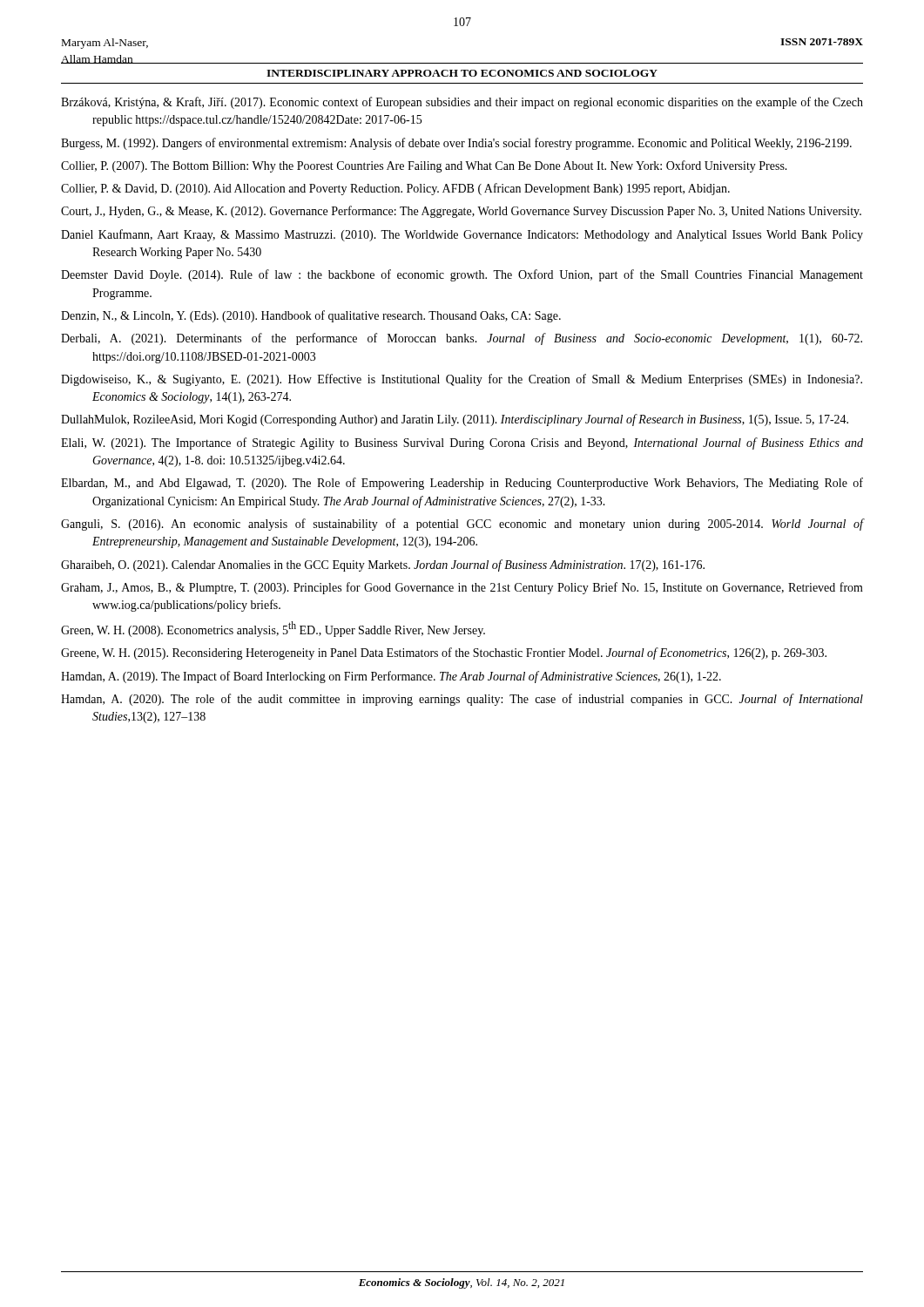Locate the block of text that opens with "Burgess, M. (1992)."
The width and height of the screenshot is (924, 1307).
457,143
